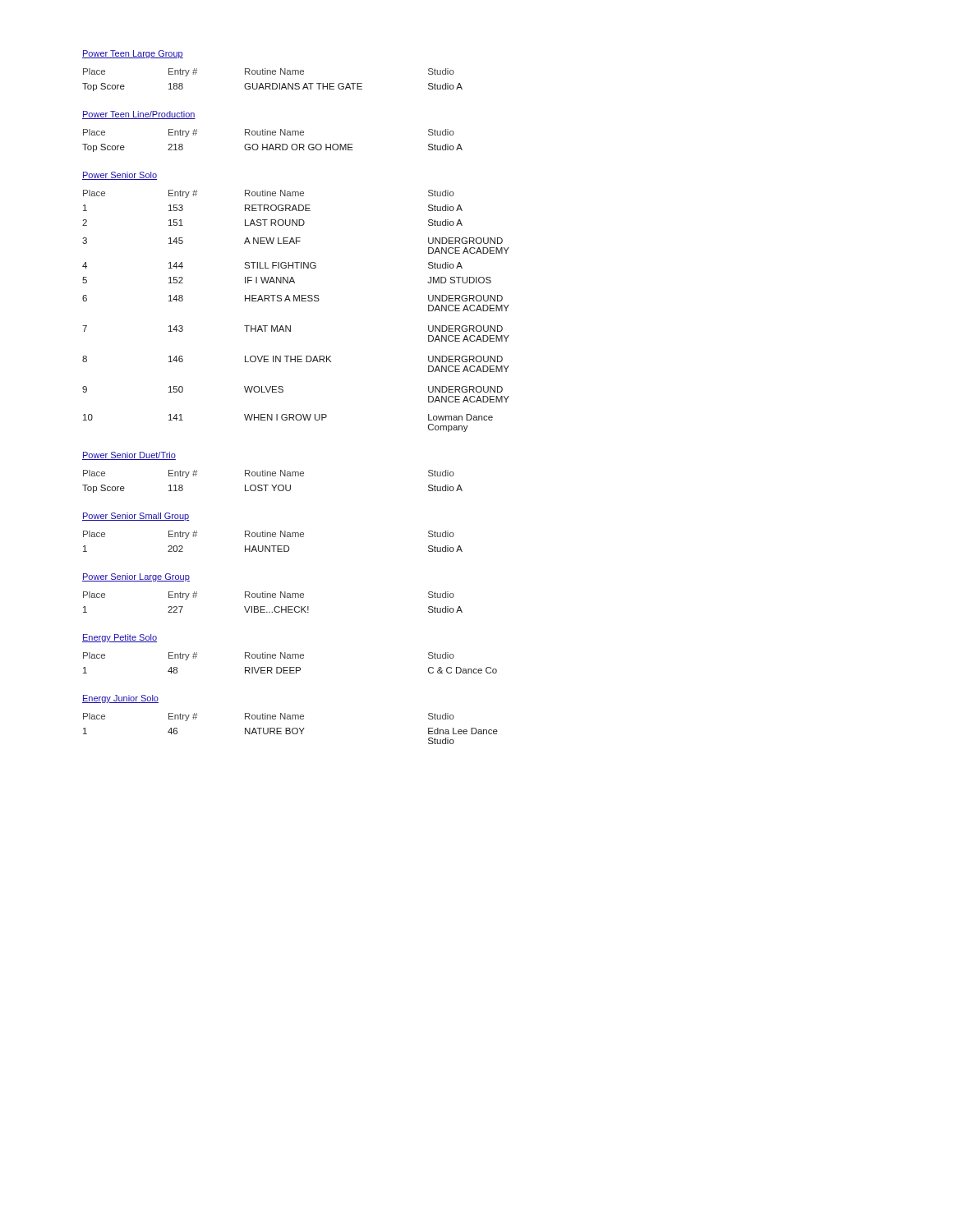The width and height of the screenshot is (953, 1232).
Task: Select the text block starting "Energy Junior Solo"
Action: [x=120, y=698]
